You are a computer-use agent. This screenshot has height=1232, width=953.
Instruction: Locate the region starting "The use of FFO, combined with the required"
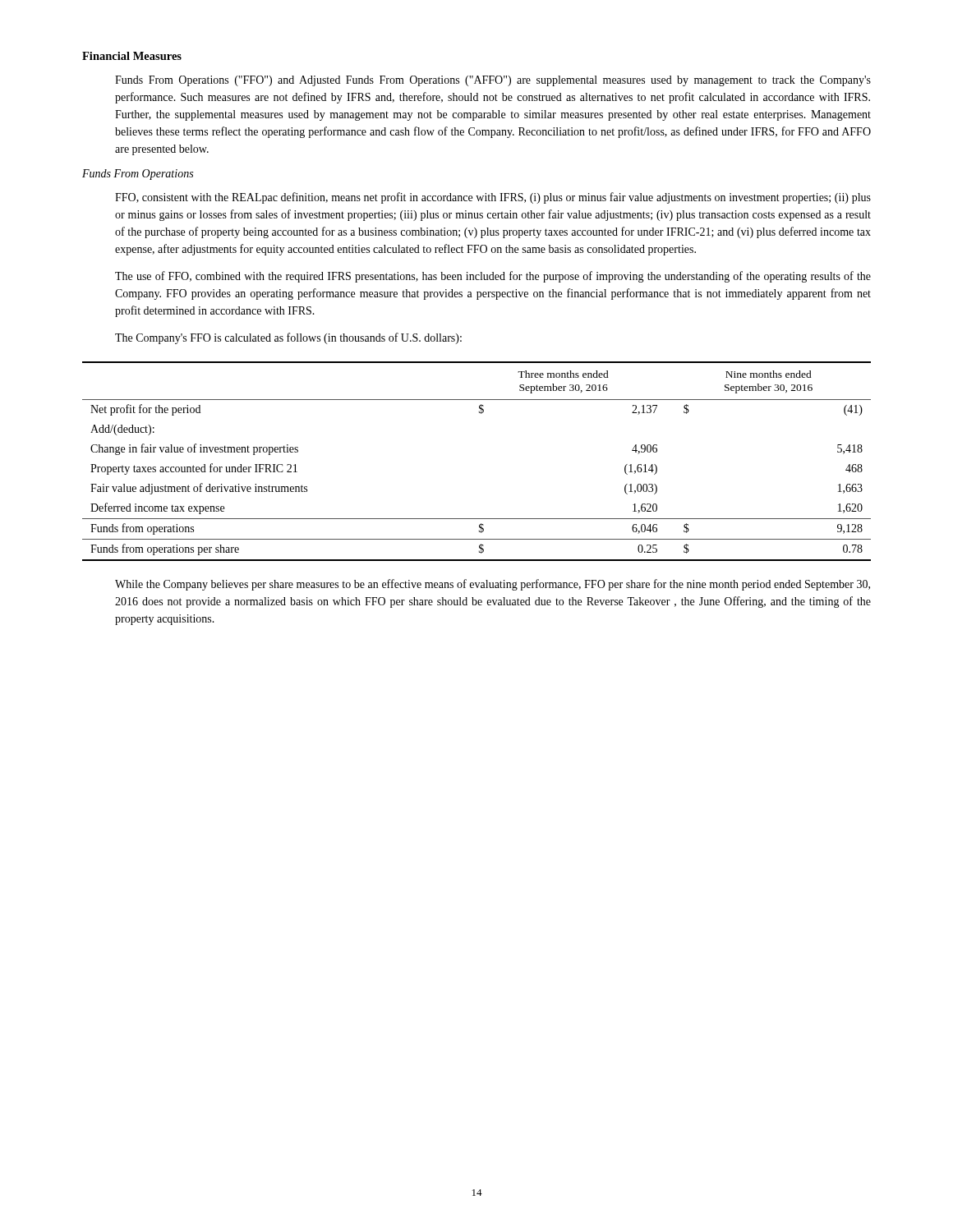493,294
